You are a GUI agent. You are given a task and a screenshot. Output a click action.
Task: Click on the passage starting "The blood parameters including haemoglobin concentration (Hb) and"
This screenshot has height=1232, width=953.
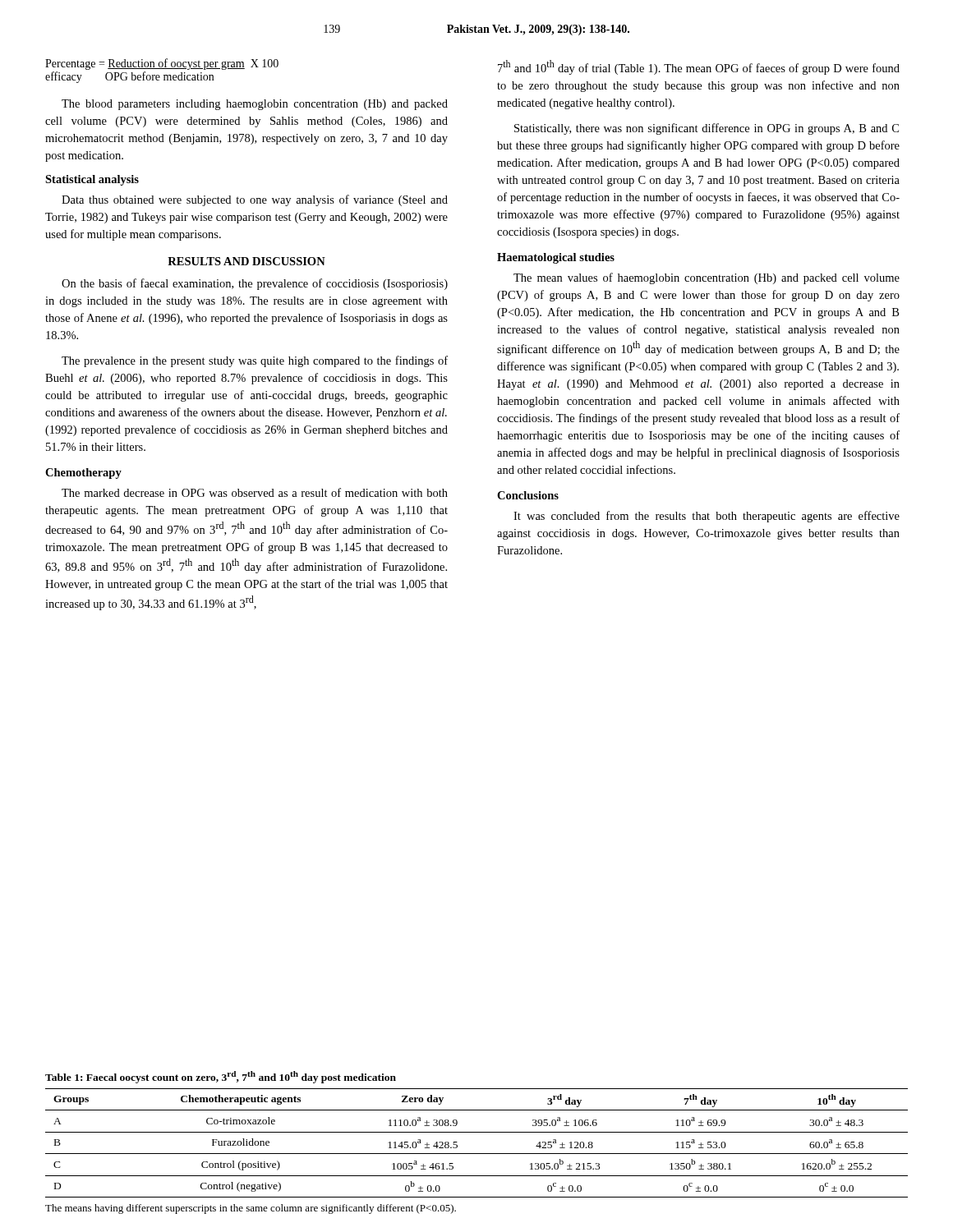tap(246, 130)
